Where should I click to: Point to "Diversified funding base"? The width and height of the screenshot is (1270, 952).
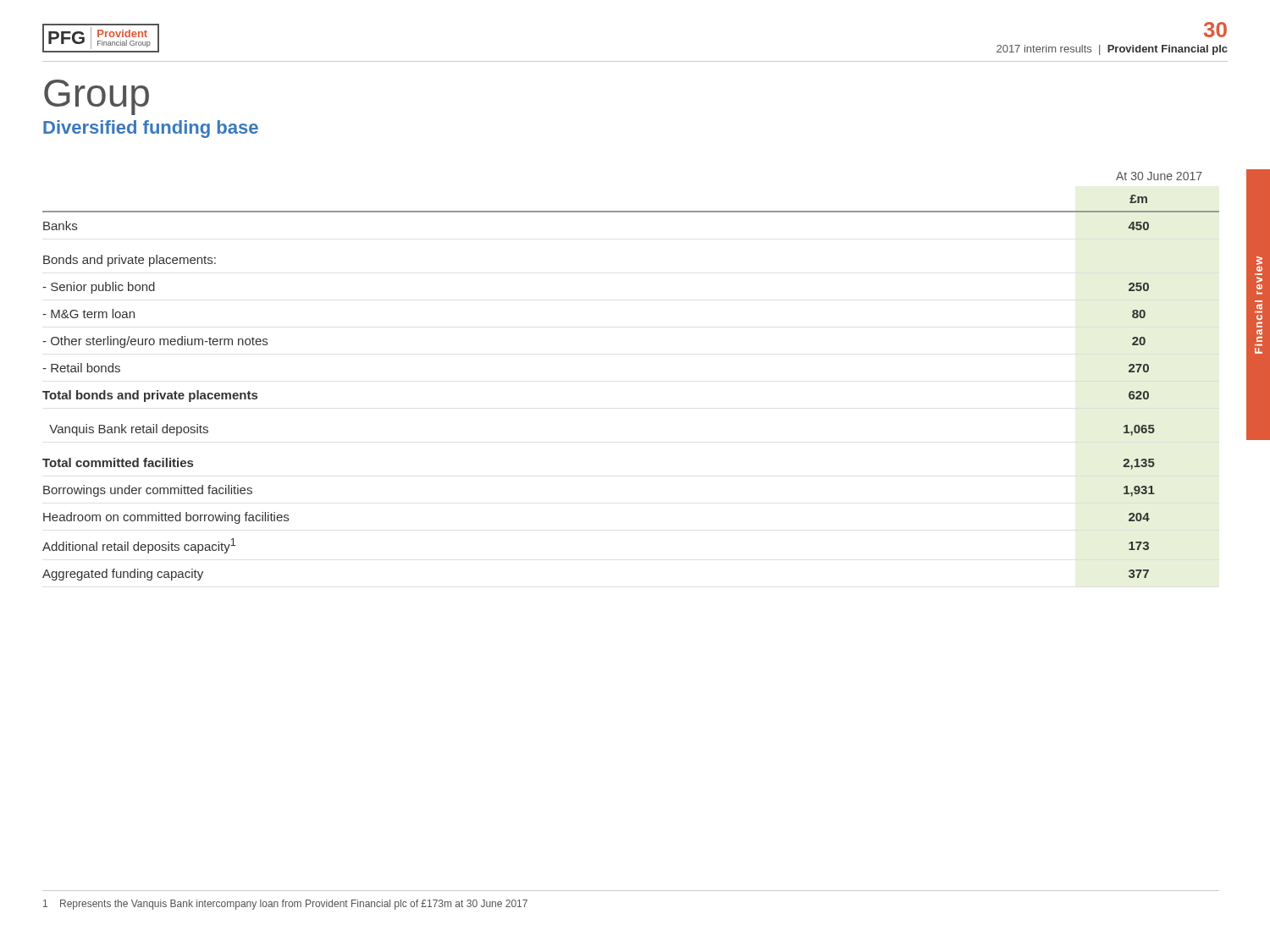coord(150,127)
